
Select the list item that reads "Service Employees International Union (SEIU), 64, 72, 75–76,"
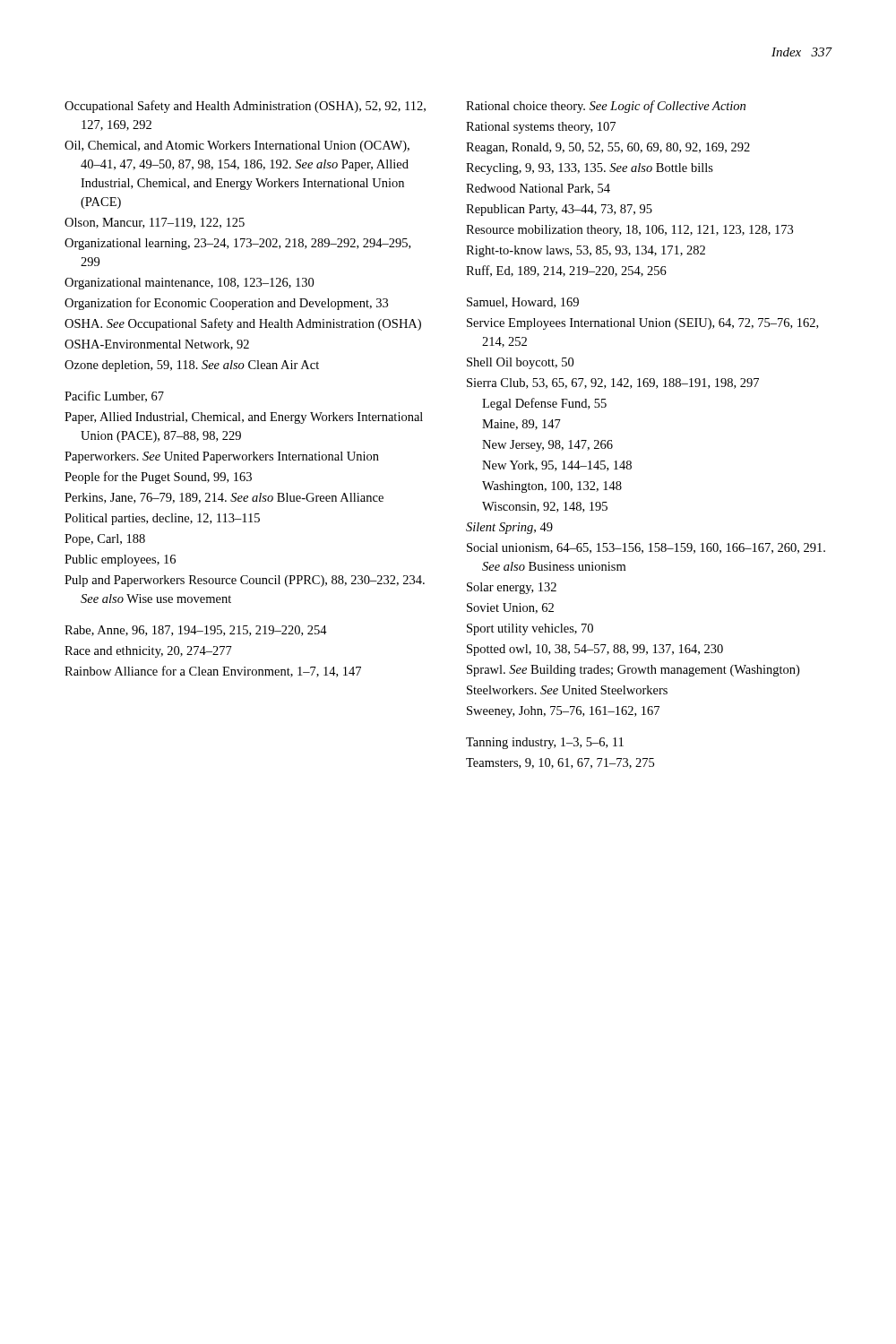(643, 332)
